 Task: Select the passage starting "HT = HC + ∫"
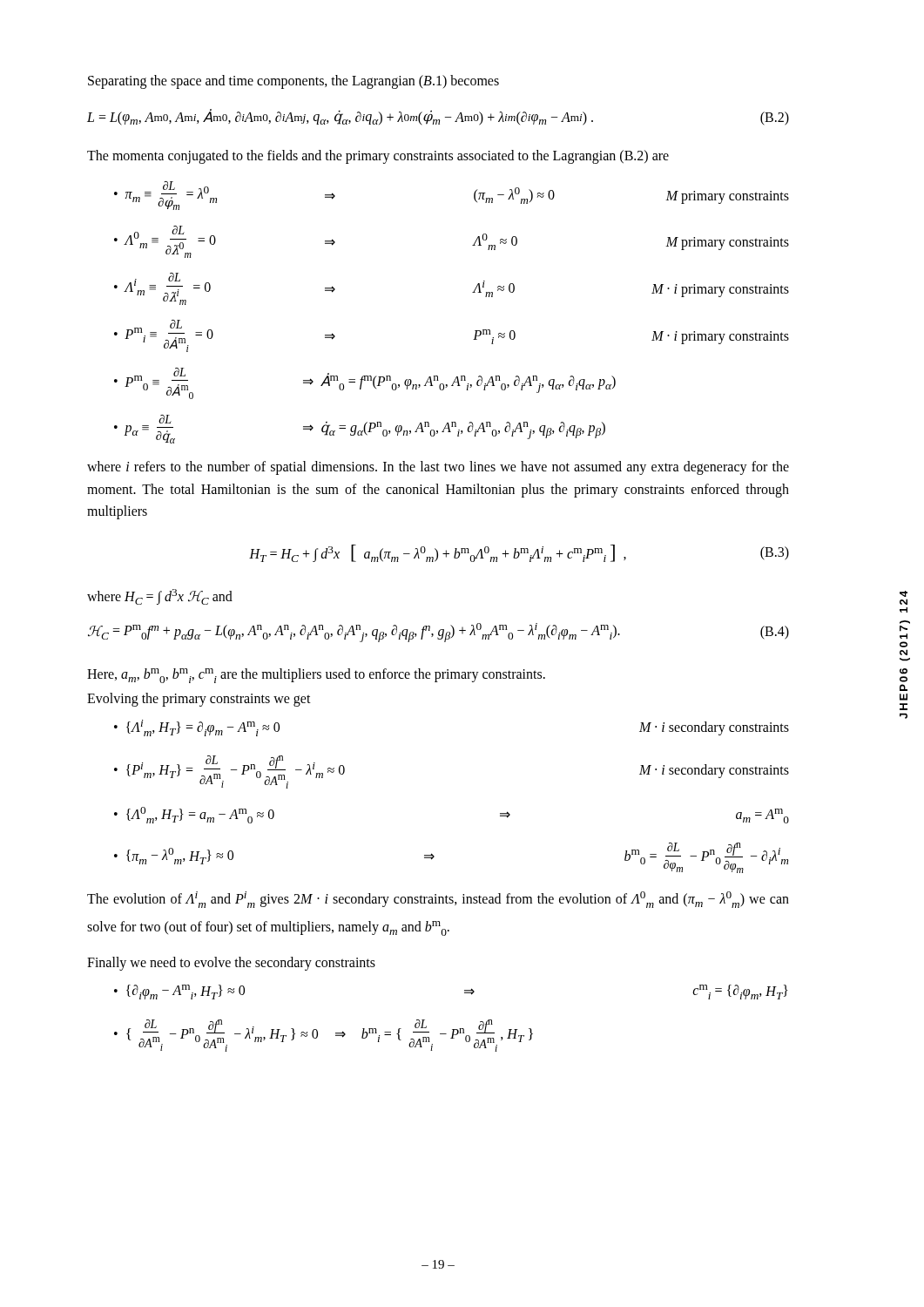tap(438, 553)
